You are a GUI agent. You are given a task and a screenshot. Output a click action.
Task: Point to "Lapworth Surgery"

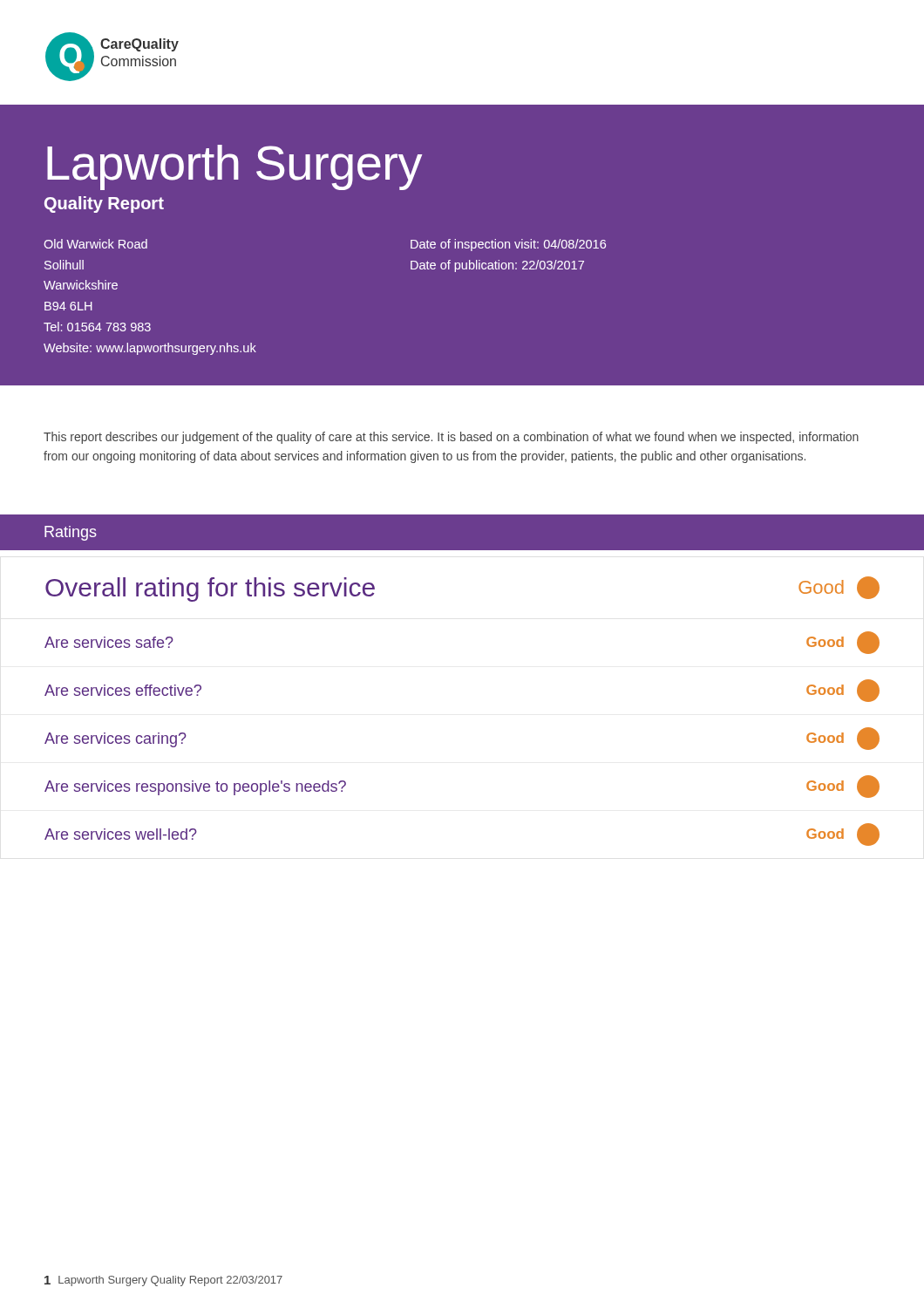coord(234,167)
